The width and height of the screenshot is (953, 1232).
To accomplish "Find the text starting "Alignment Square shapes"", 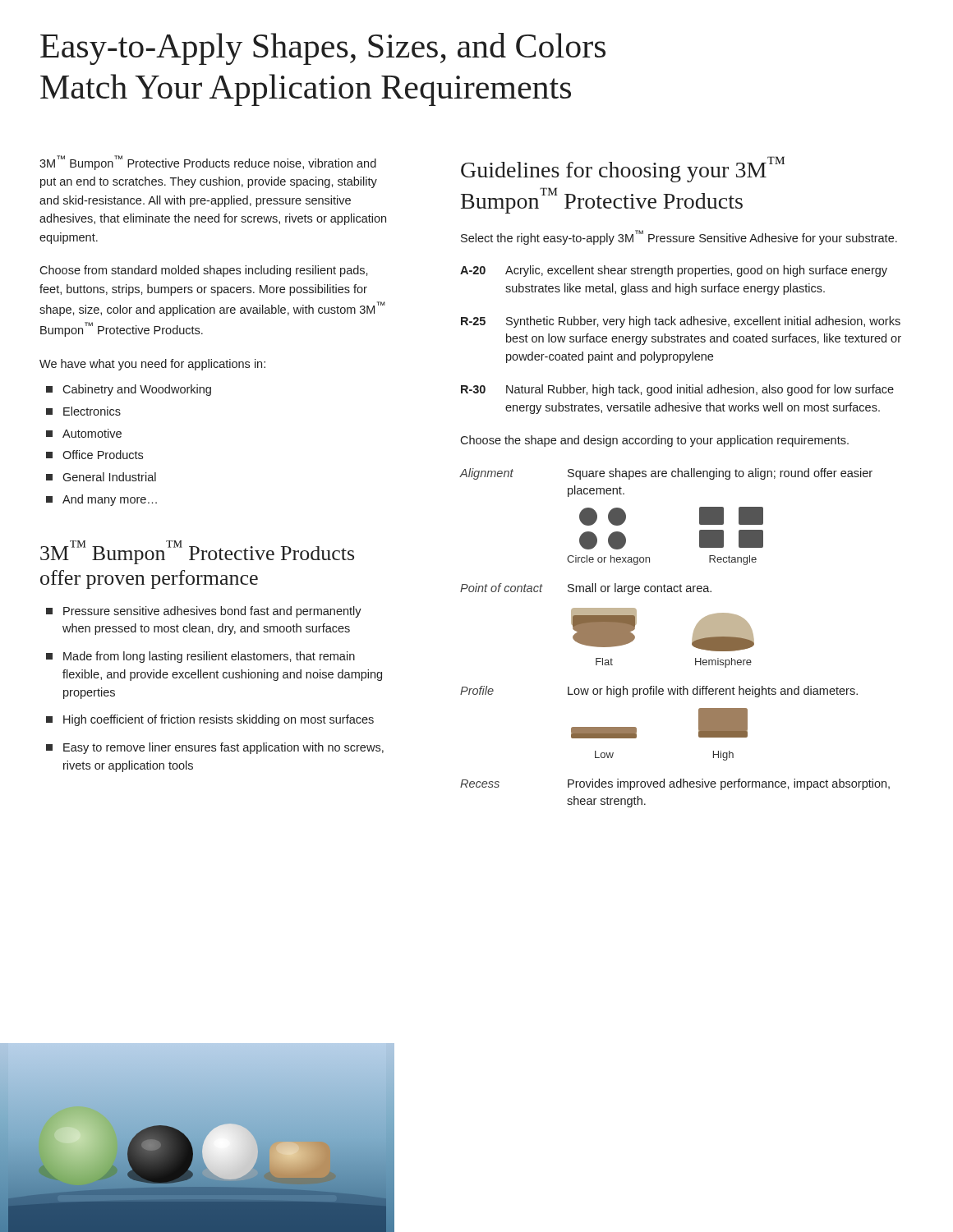I will (688, 483).
